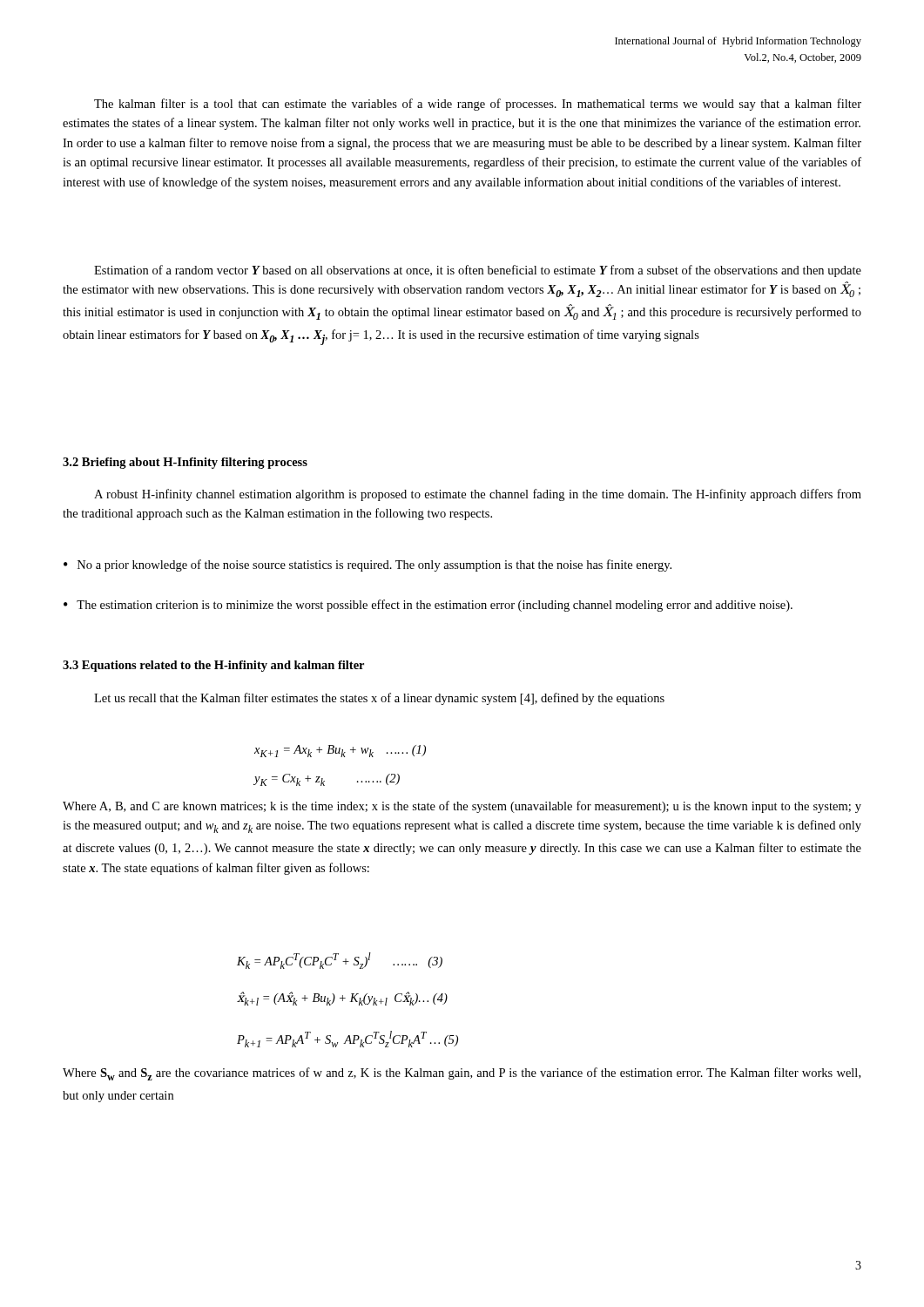The height and width of the screenshot is (1307, 924).
Task: Locate the text starting "Estimation of a random vector Y"
Action: [x=462, y=304]
